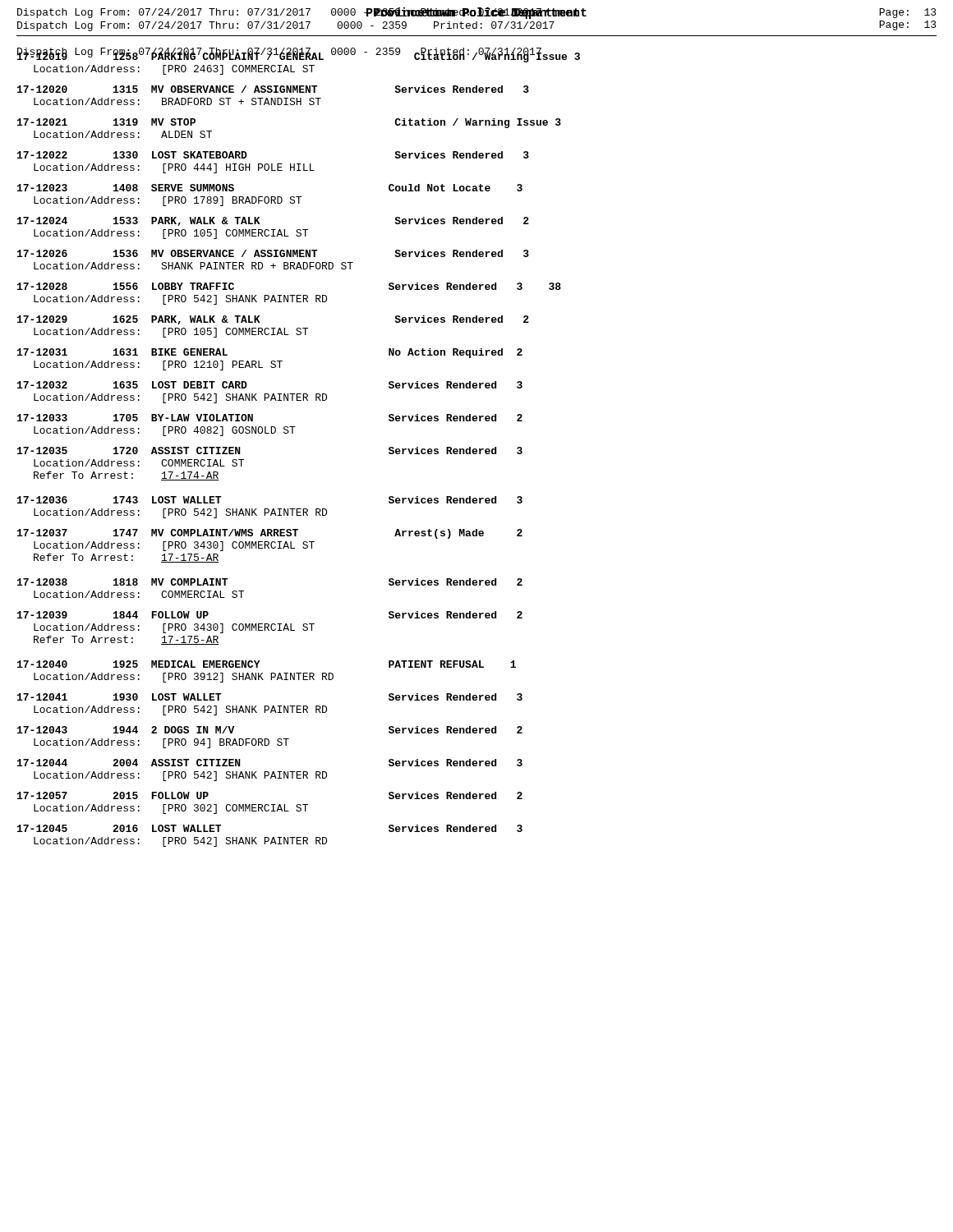
Task: Click on the passage starting "17-12043 1944 2 DOGS IN"
Action: pyautogui.click(x=476, y=737)
